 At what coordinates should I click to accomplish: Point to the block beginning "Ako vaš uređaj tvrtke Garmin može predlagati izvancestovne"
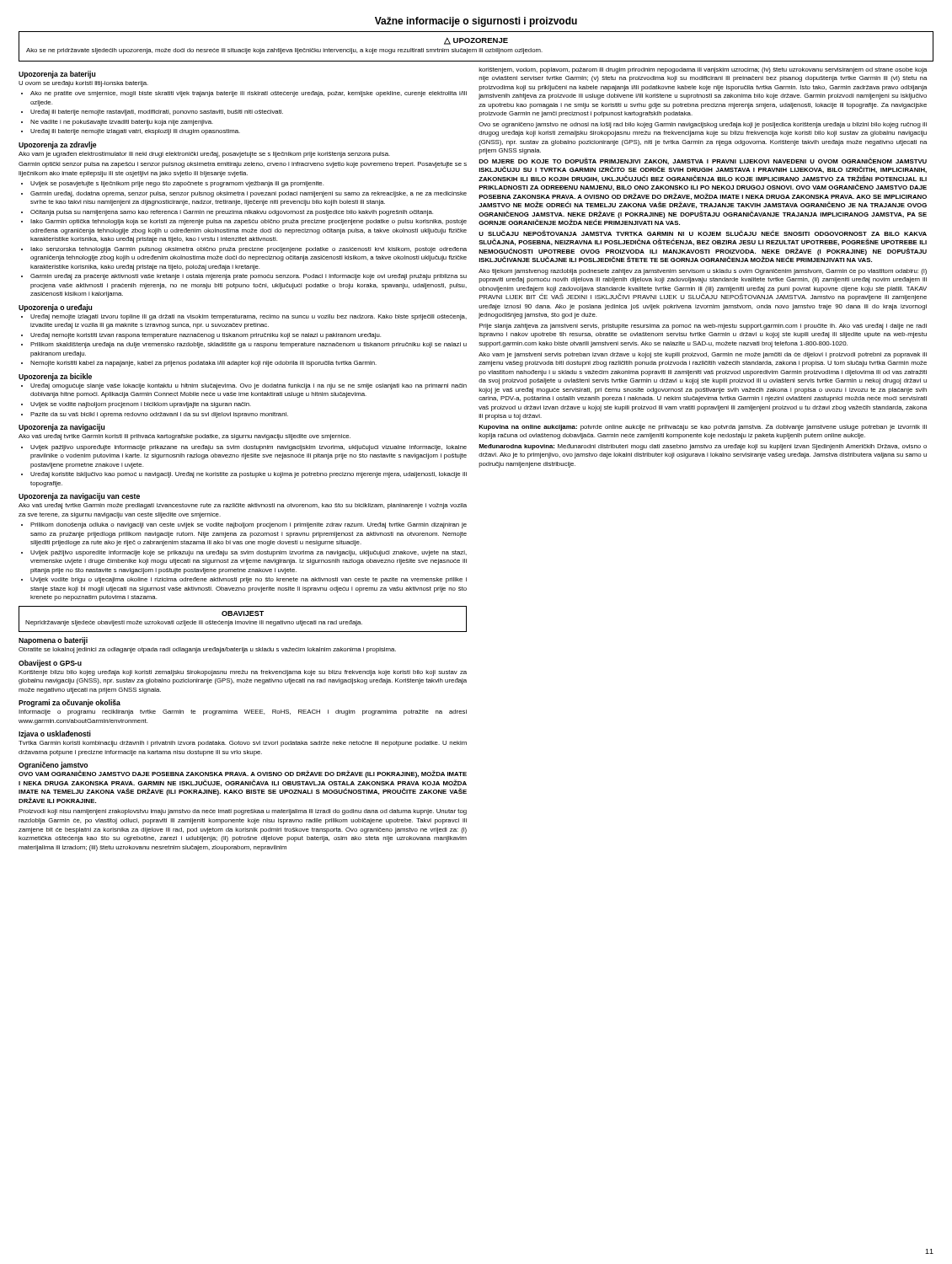pos(243,510)
